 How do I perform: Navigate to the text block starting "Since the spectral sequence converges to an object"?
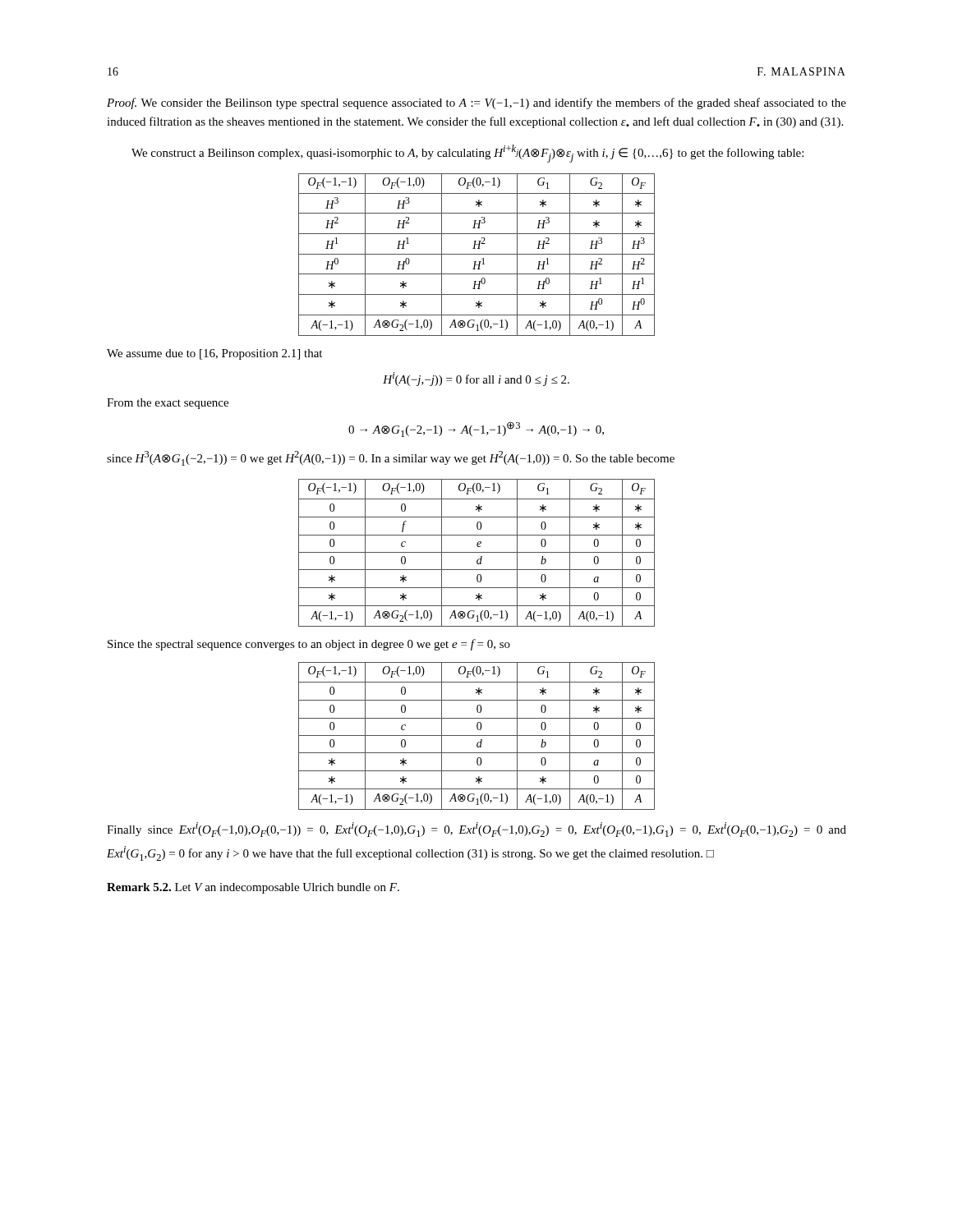[476, 644]
